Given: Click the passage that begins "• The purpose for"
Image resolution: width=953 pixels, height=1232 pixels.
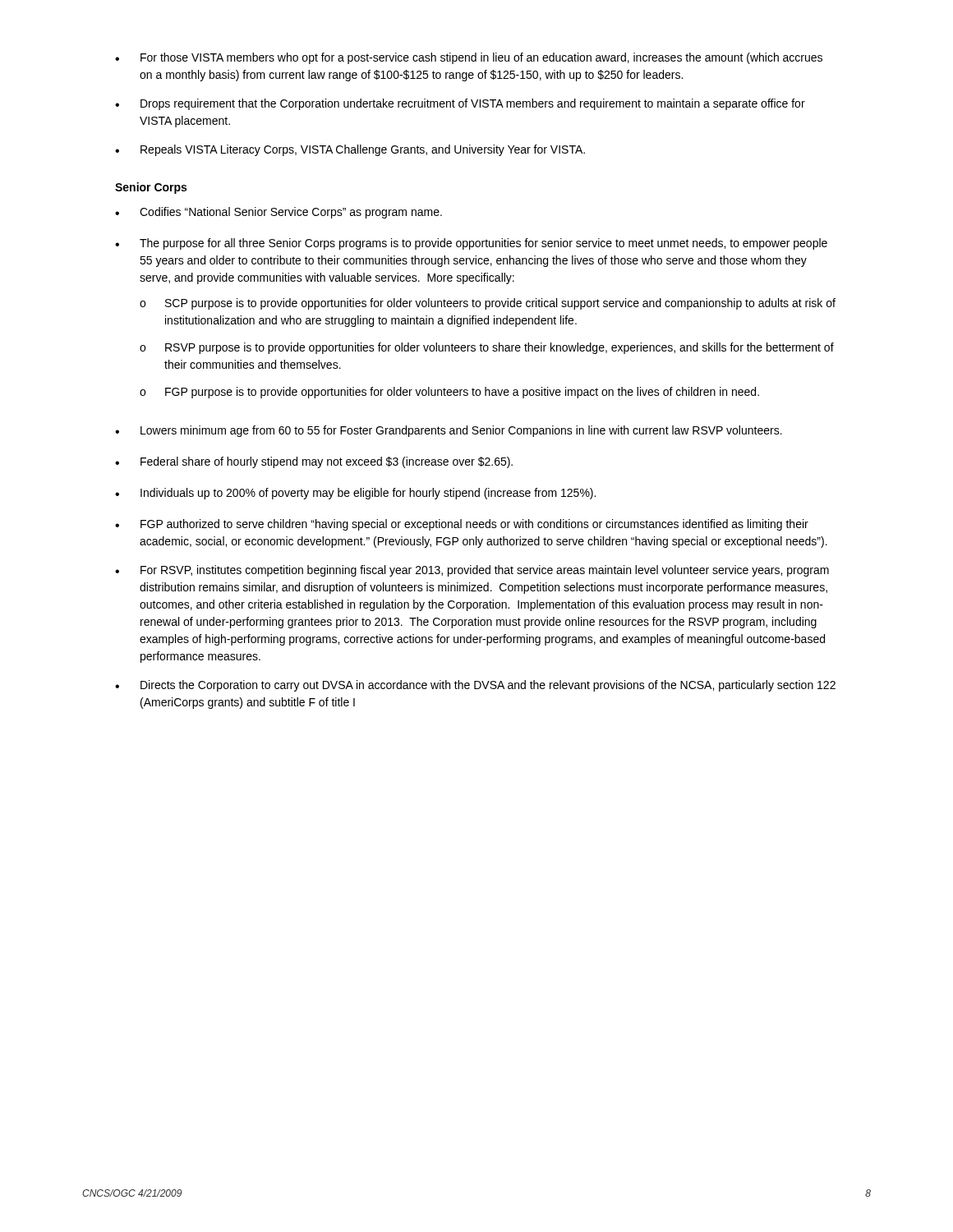Looking at the screenshot, I should [476, 323].
